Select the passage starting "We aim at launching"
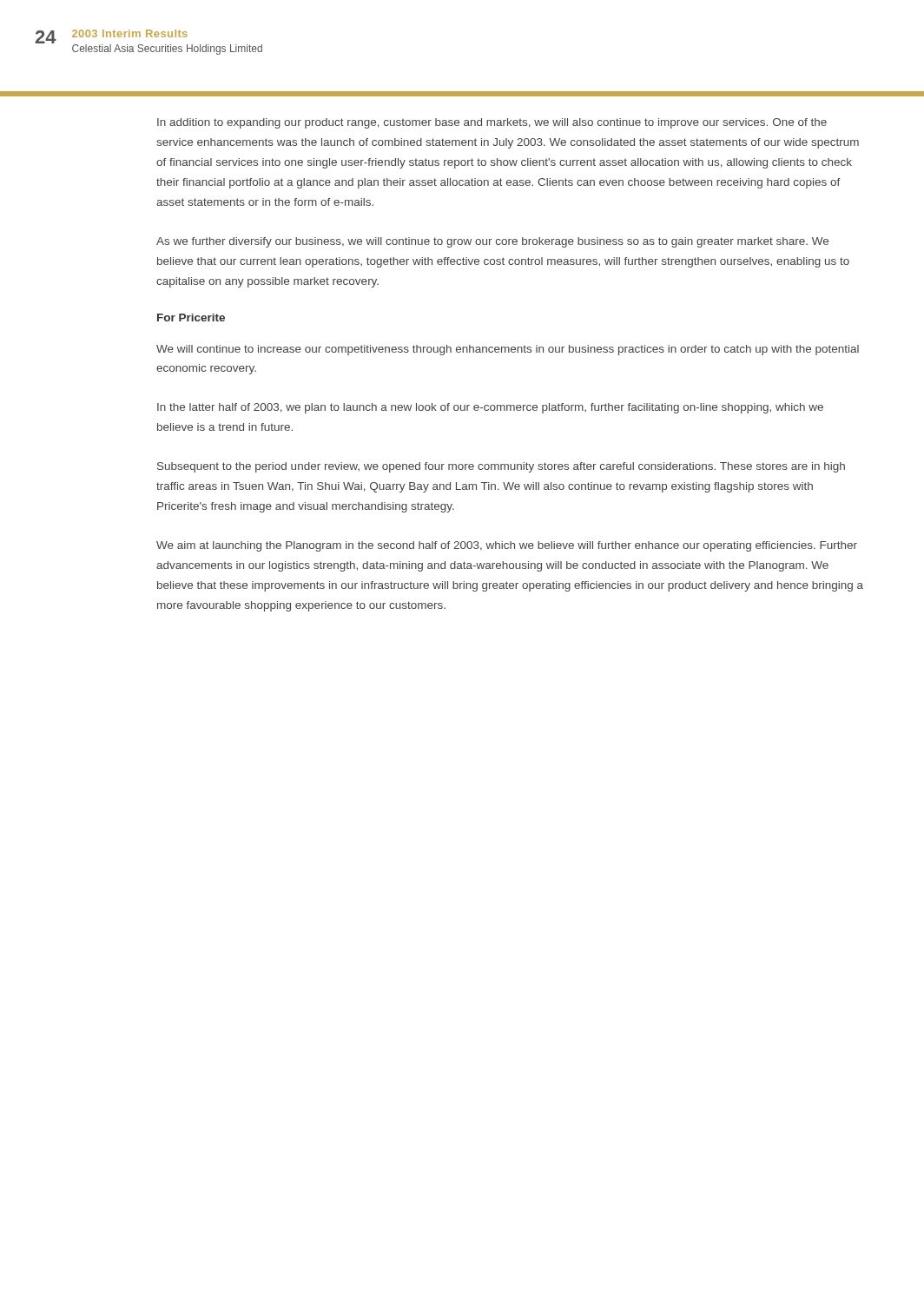This screenshot has height=1303, width=924. tap(510, 575)
